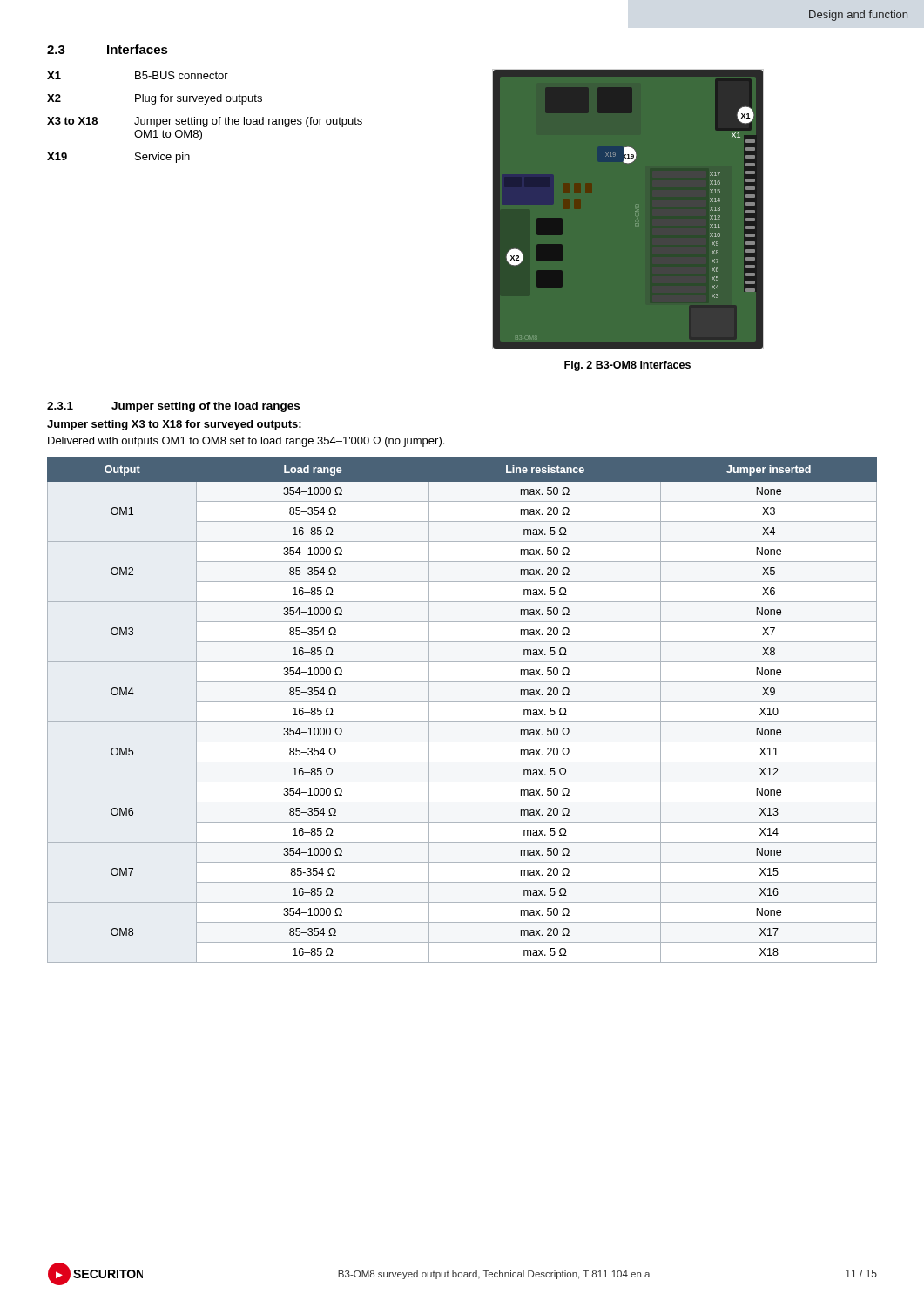Find the photo

627,210
